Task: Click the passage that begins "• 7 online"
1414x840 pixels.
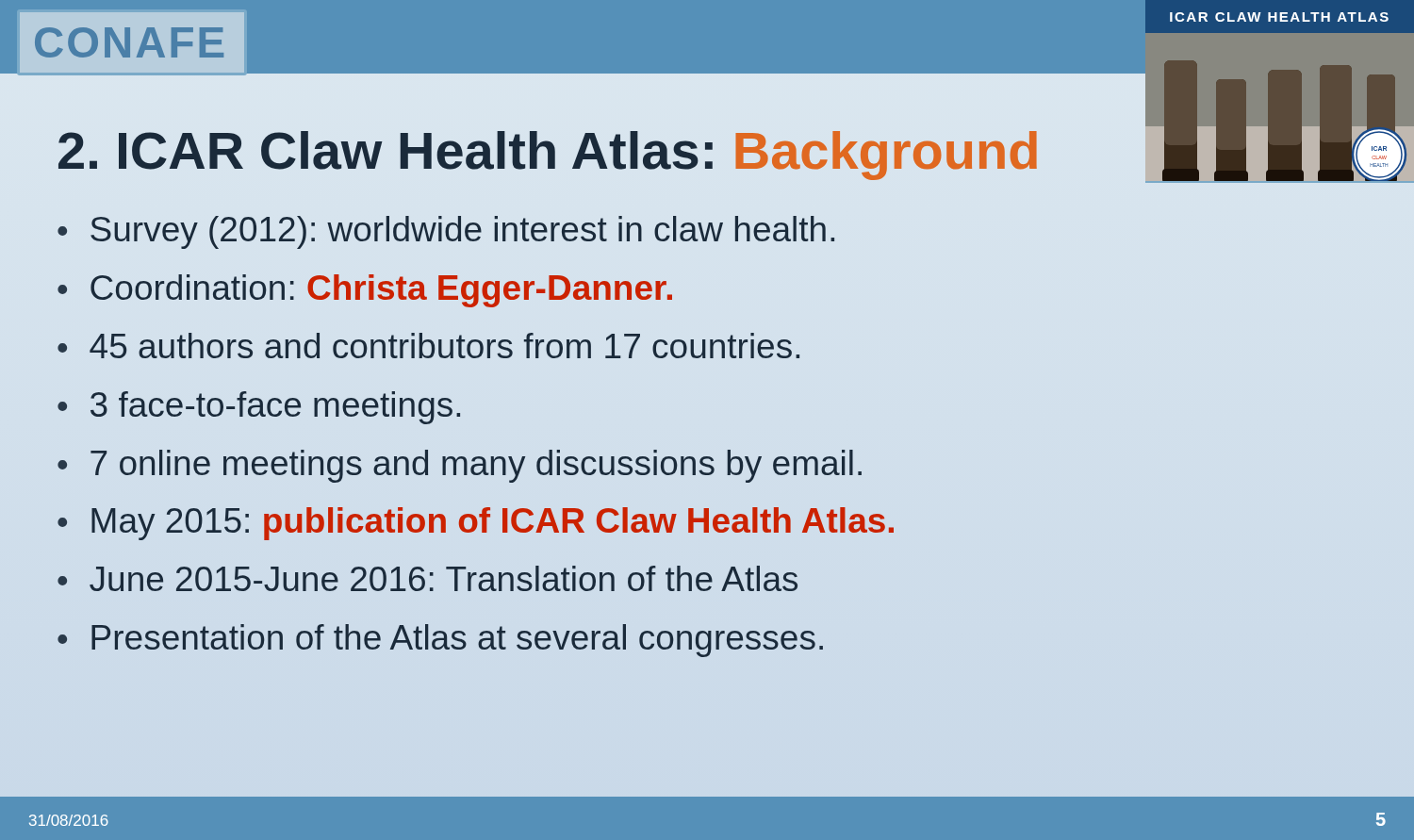Action: [x=461, y=464]
